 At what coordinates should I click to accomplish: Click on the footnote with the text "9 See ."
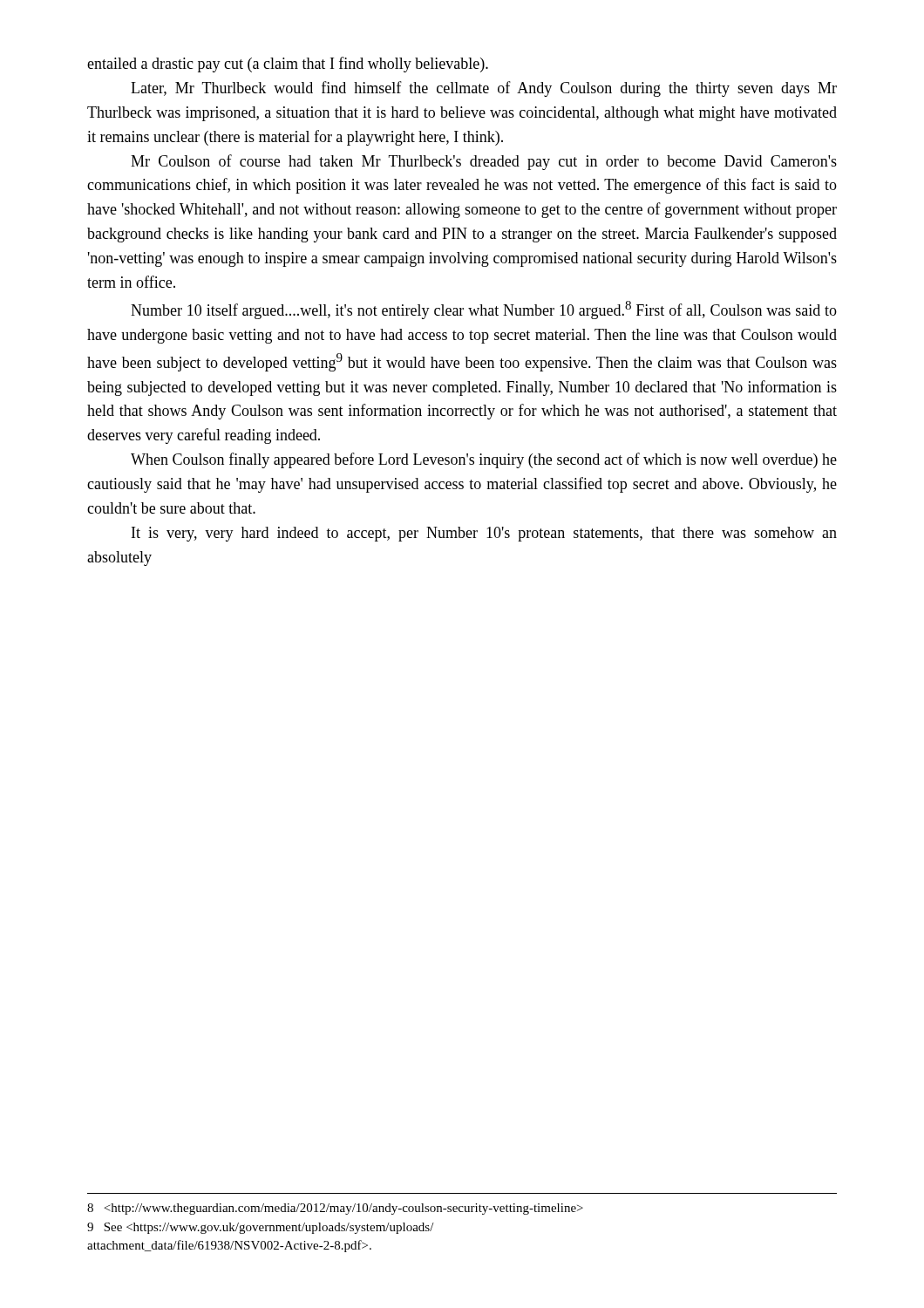coord(261,1228)
